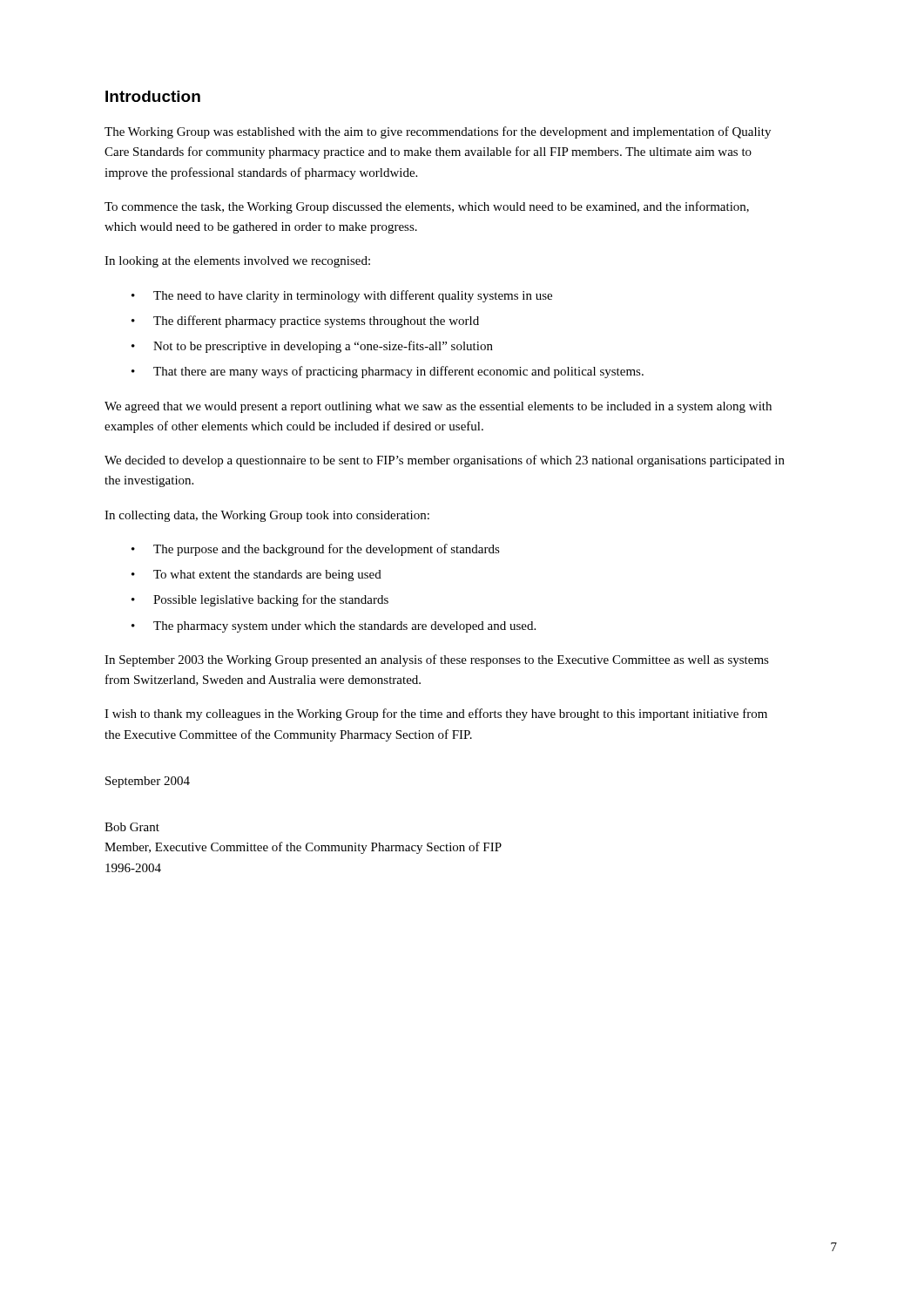Viewport: 924px width, 1307px height.
Task: Point to "September 2004"
Action: [x=147, y=780]
